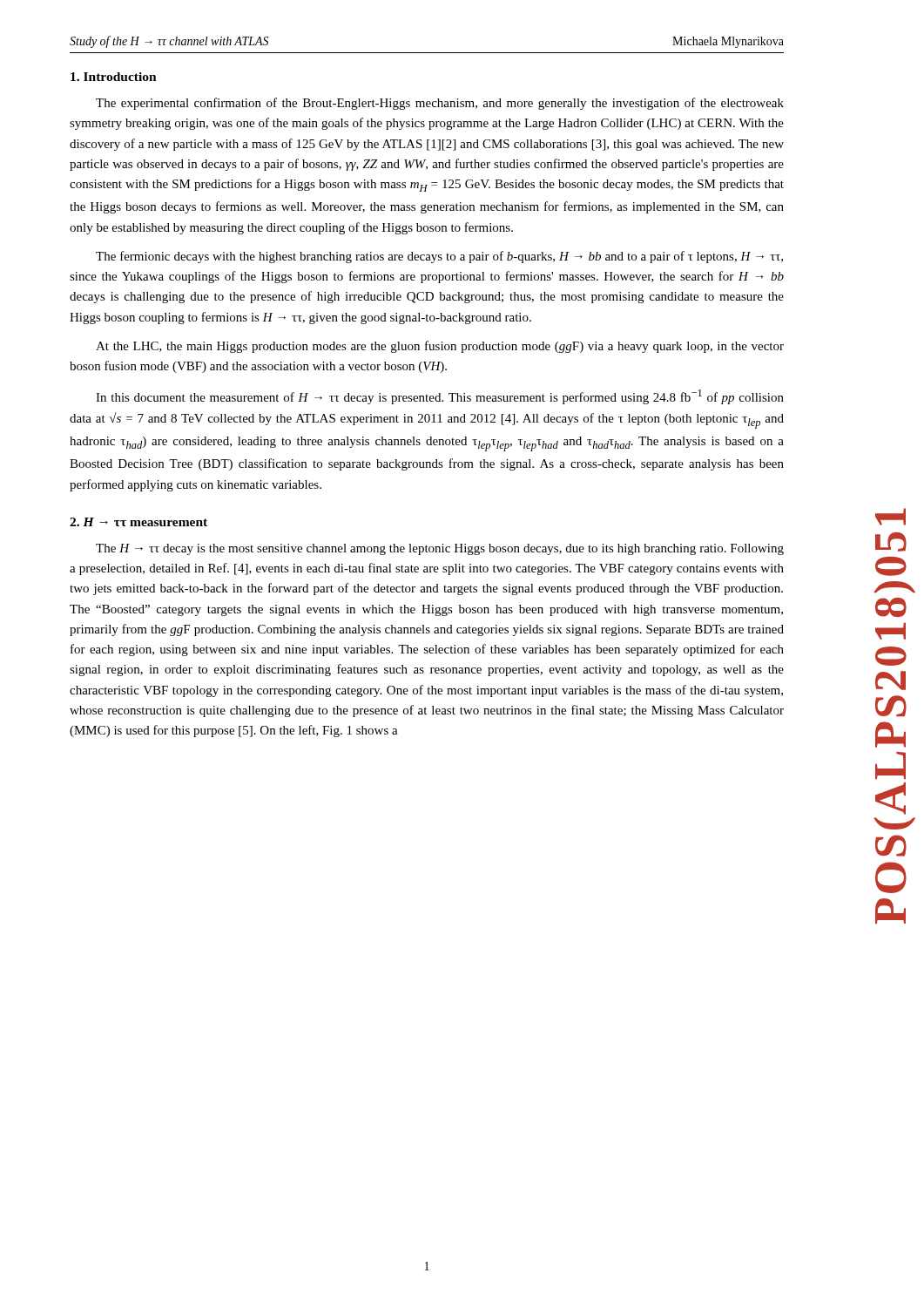This screenshot has width=924, height=1307.
Task: Locate the region starting "At the LHC, the main Higgs production modes"
Action: coord(427,356)
